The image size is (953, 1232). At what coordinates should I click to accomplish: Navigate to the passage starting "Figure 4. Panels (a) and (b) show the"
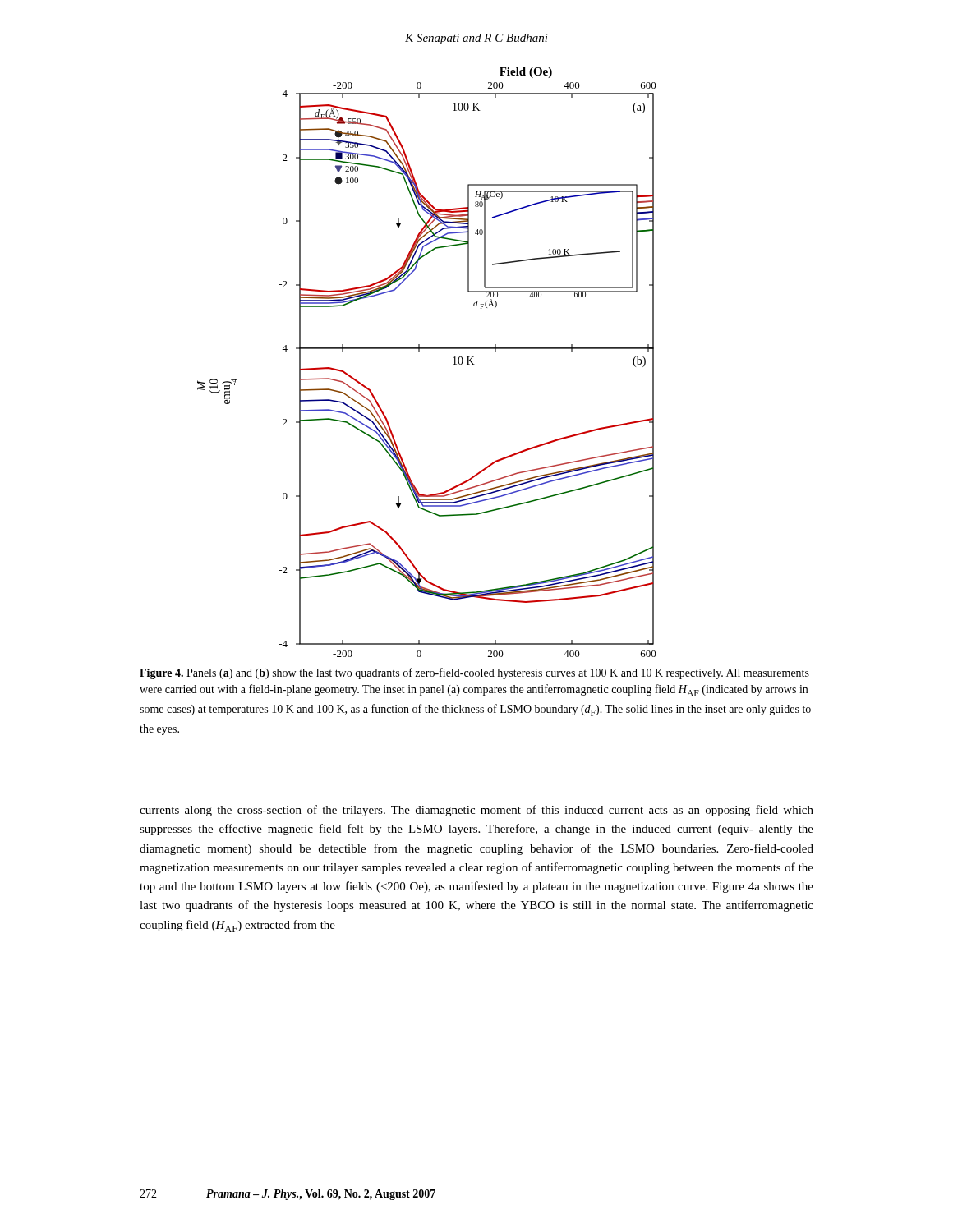coord(475,701)
